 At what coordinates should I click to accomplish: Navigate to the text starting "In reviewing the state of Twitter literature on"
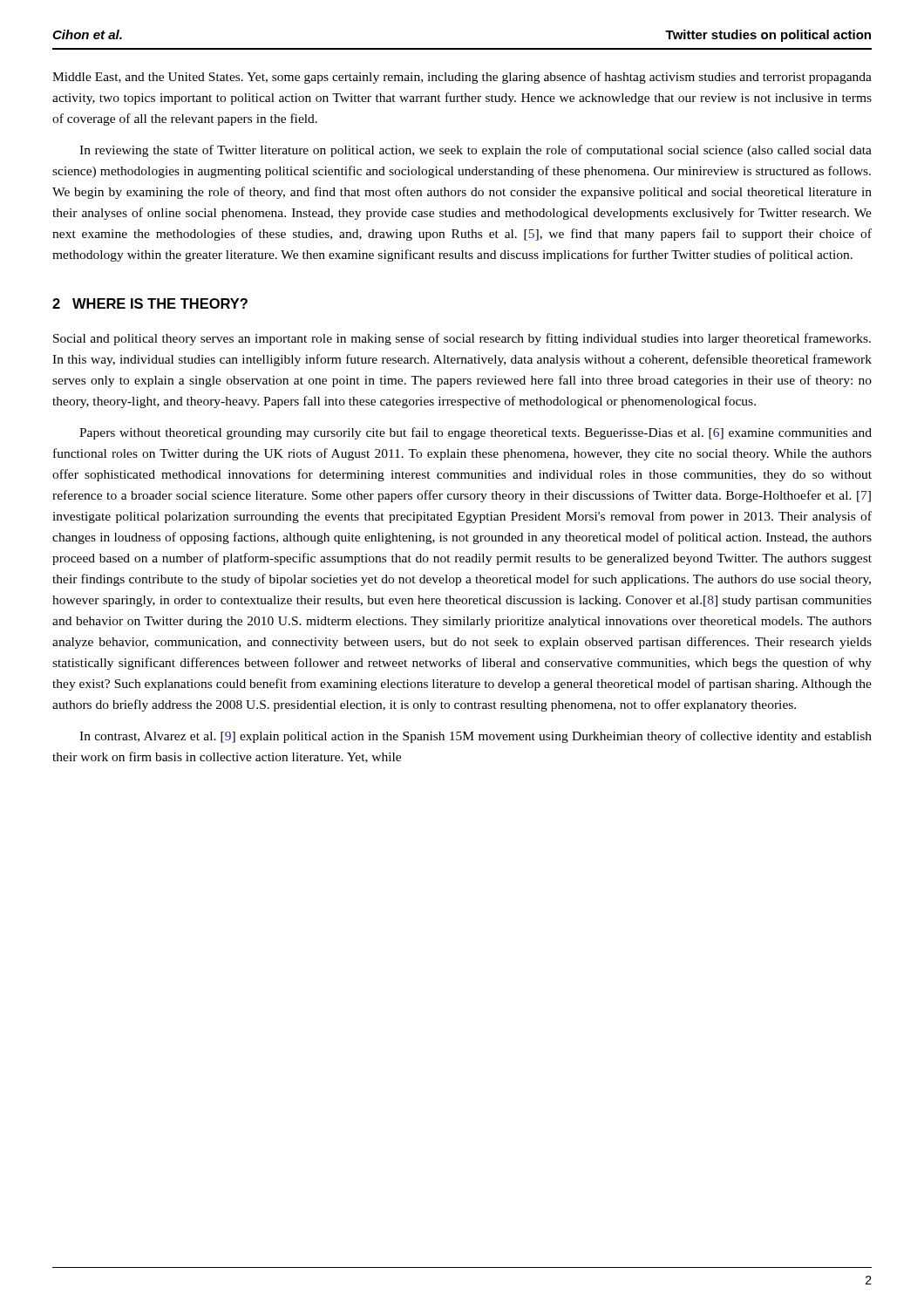pyautogui.click(x=462, y=202)
